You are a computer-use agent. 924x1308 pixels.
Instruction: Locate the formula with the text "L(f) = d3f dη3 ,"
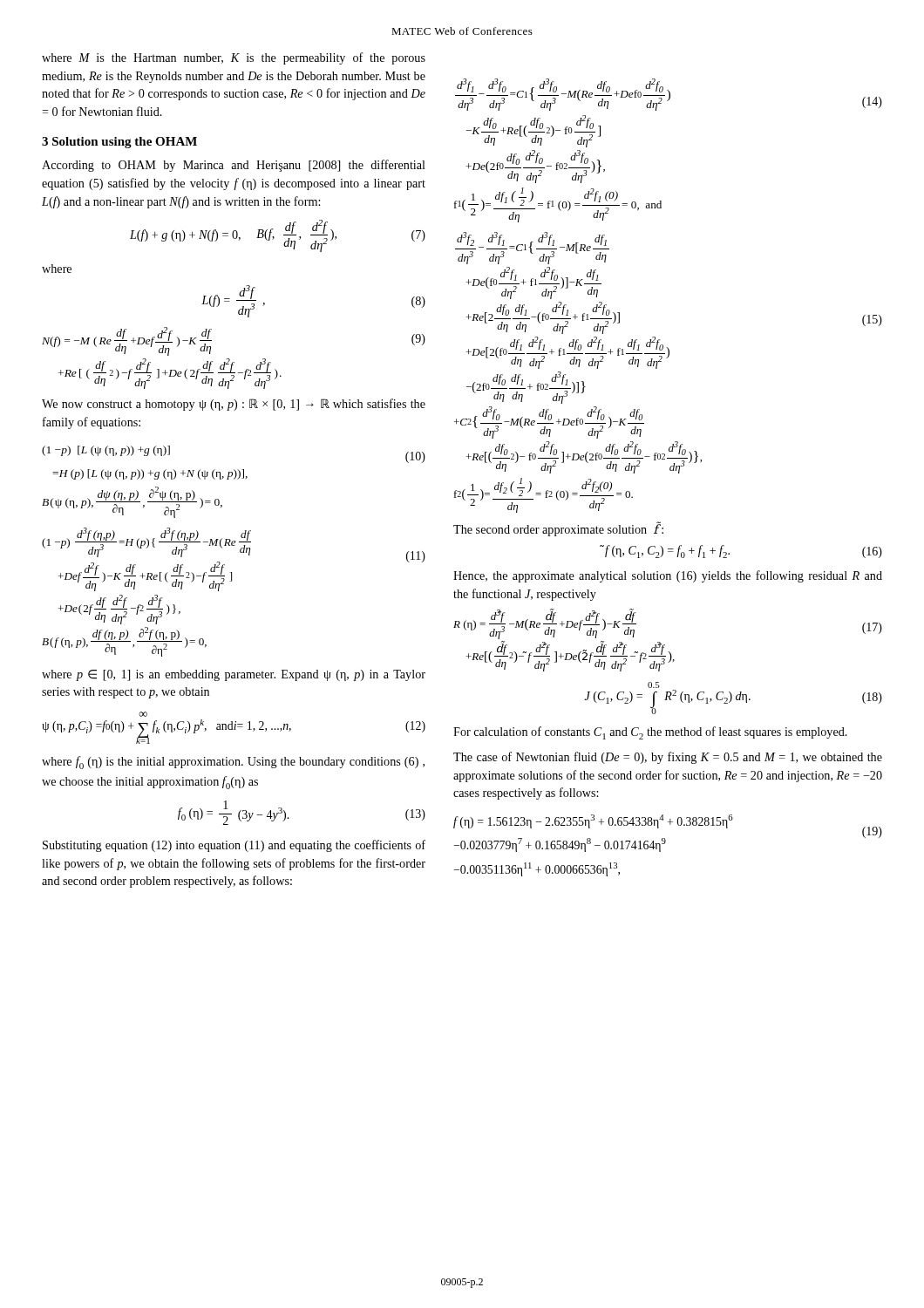(246, 300)
